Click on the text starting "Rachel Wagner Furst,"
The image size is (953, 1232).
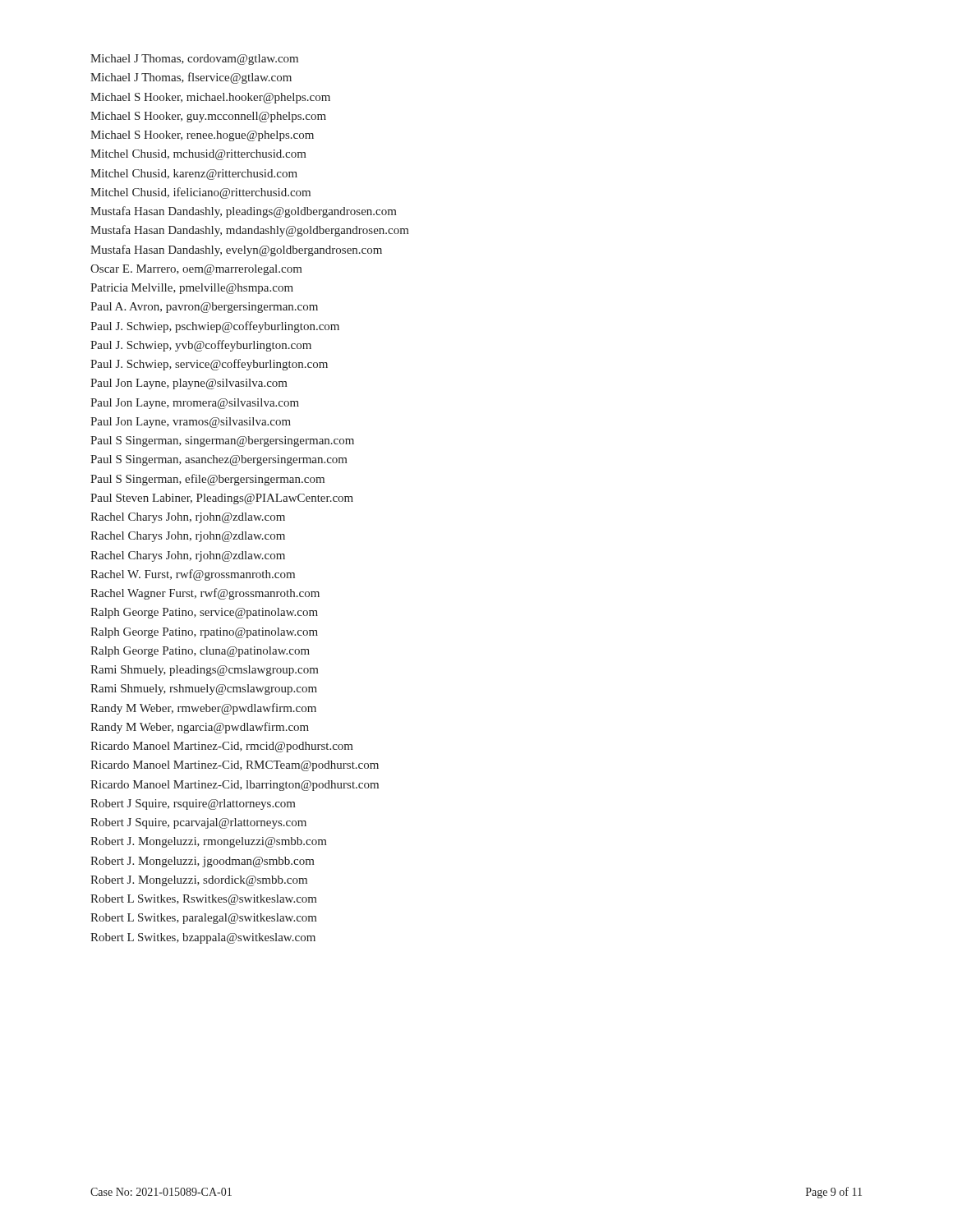click(205, 593)
